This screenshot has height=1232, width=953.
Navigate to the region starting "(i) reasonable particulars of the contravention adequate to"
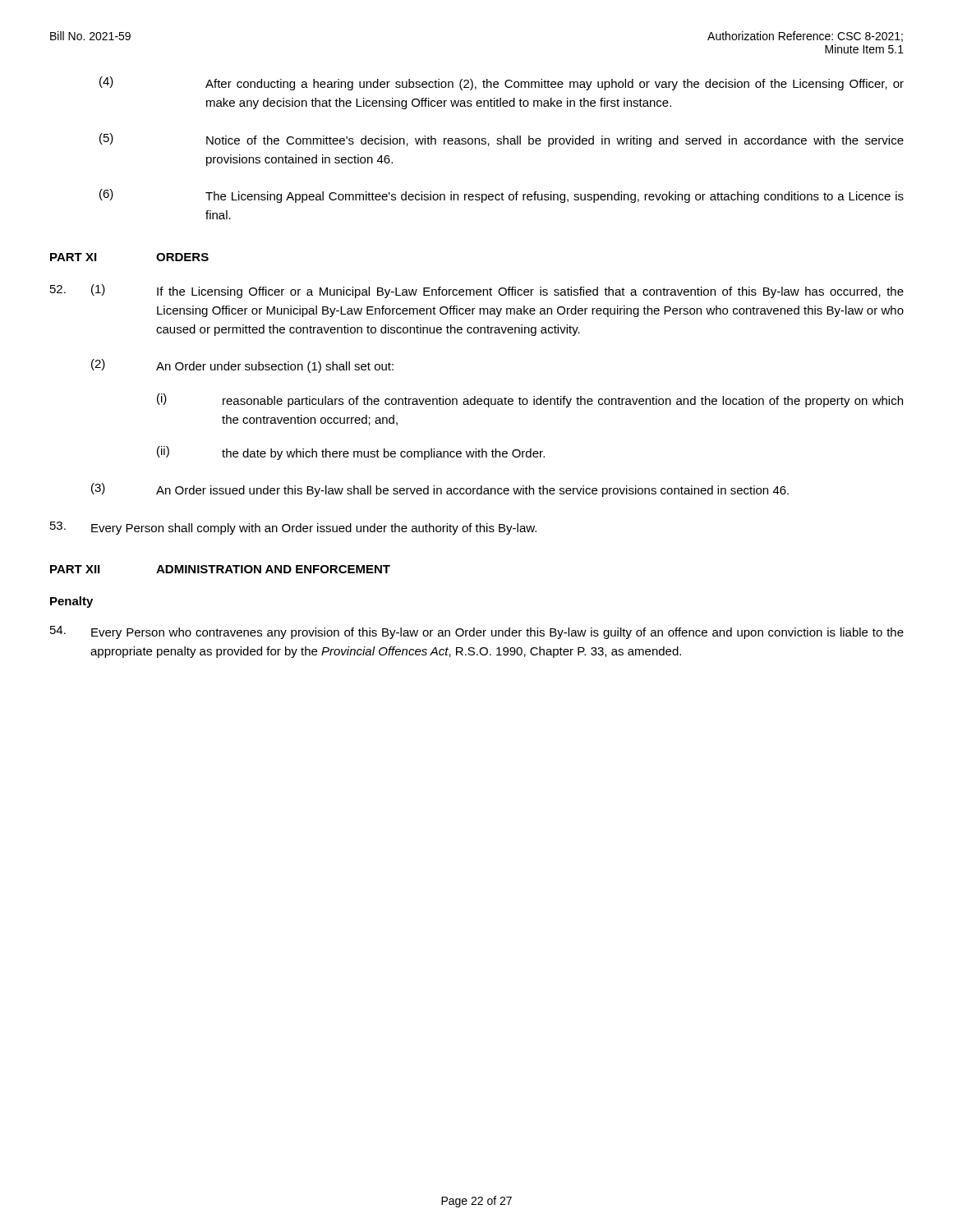pyautogui.click(x=476, y=410)
